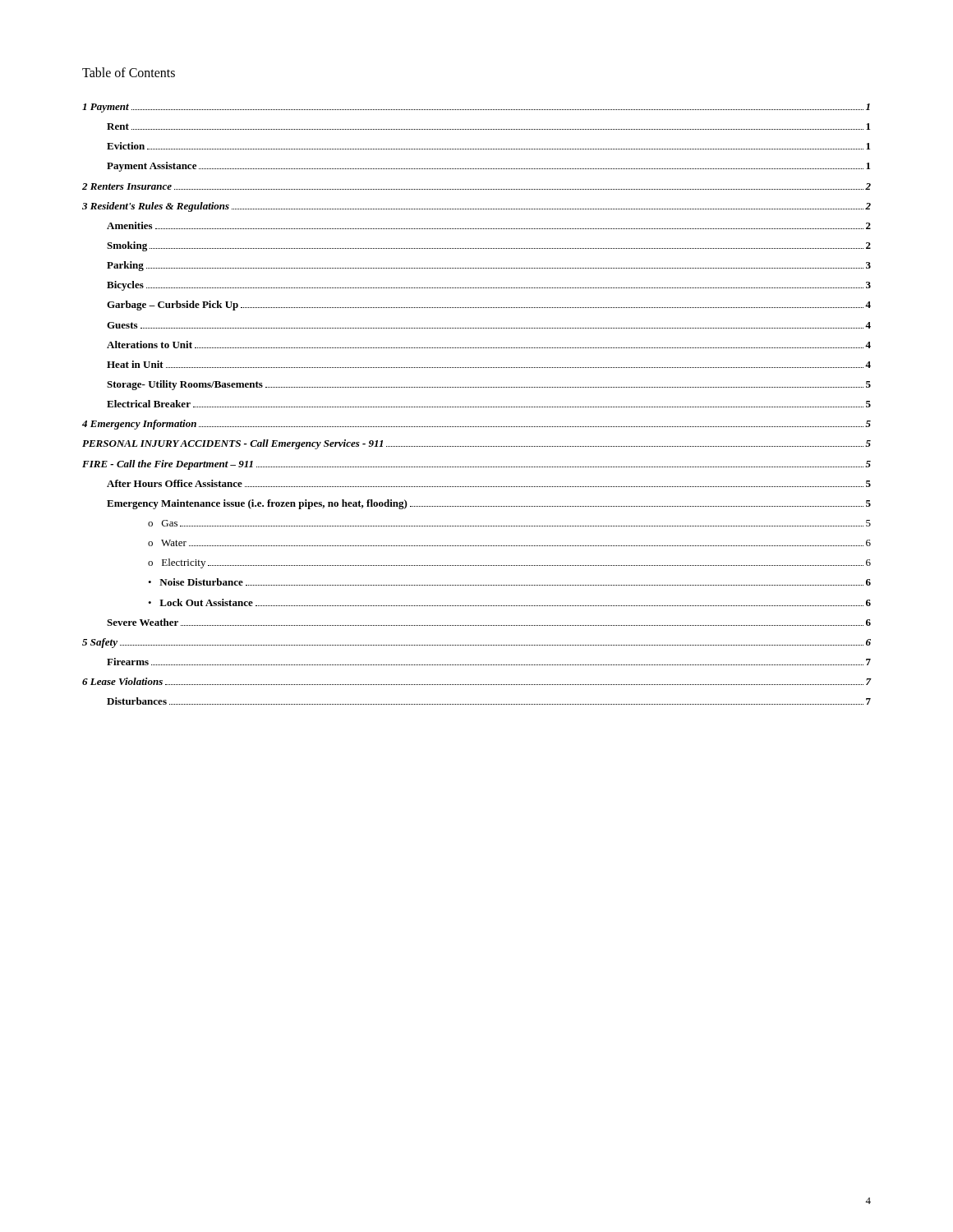Click on the block starting "3 Resident's Rules &"
953x1232 pixels.
[476, 206]
